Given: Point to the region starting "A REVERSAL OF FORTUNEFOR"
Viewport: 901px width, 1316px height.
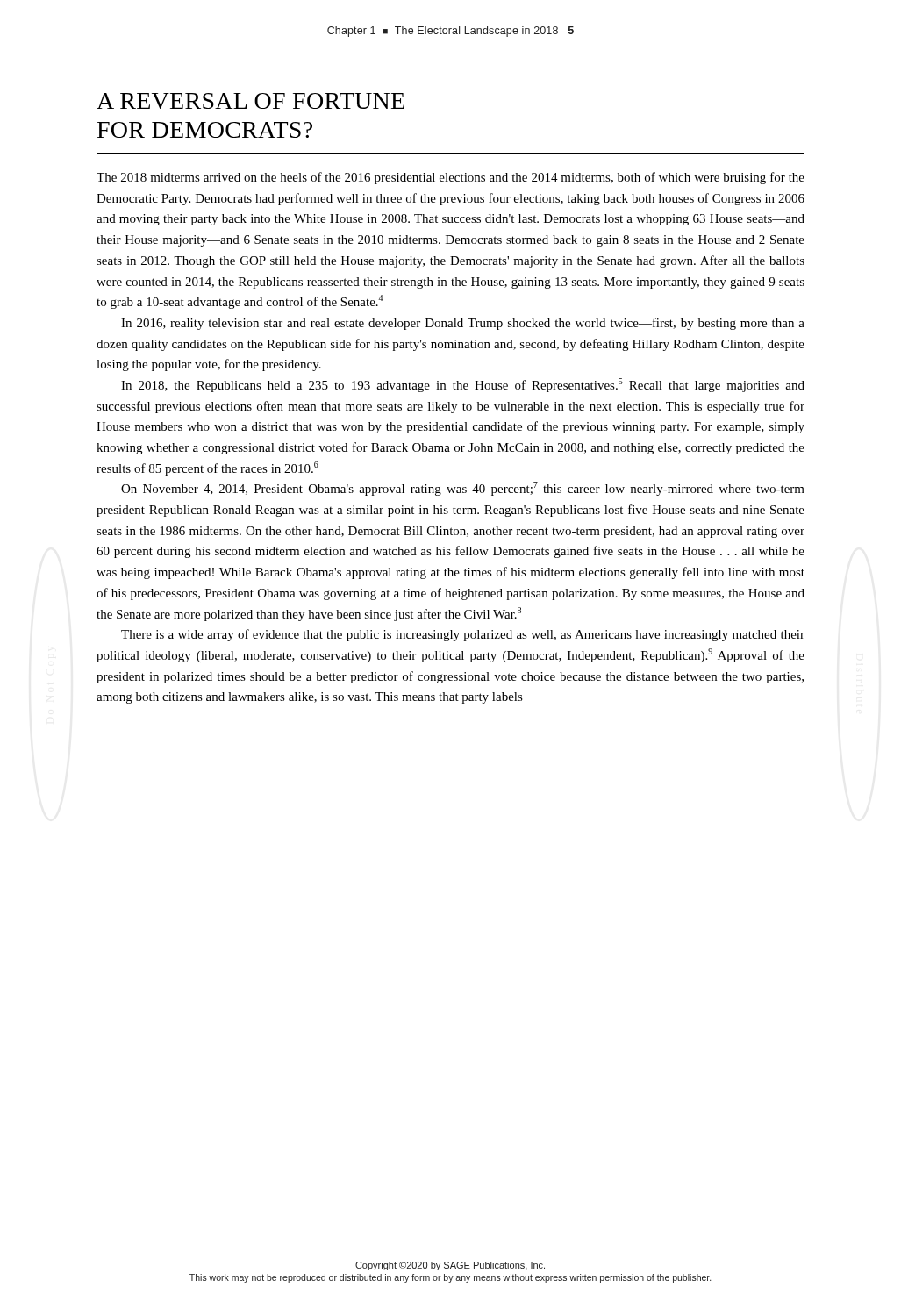Looking at the screenshot, I should pyautogui.click(x=251, y=115).
